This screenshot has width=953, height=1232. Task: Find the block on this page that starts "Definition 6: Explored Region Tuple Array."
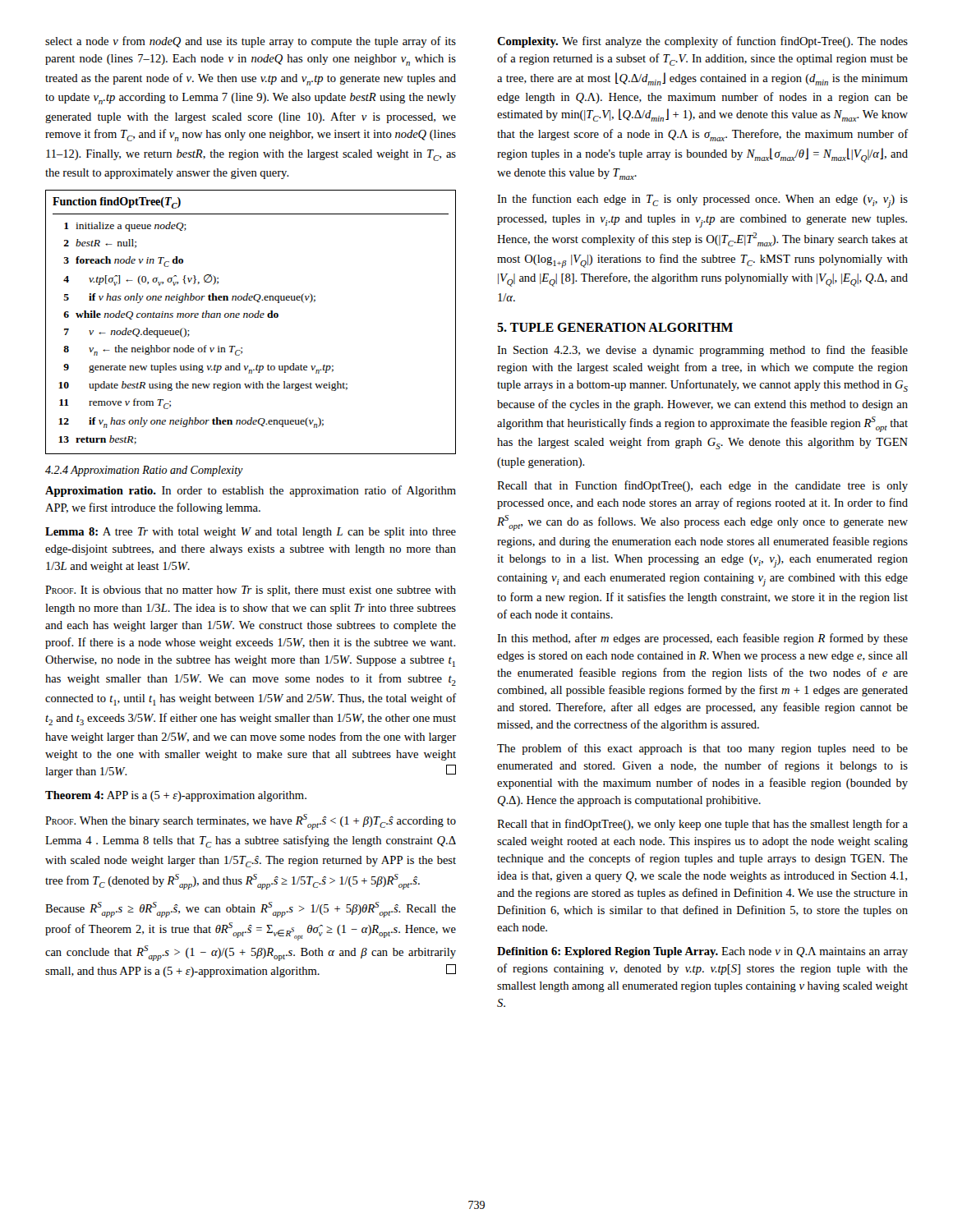click(x=702, y=978)
